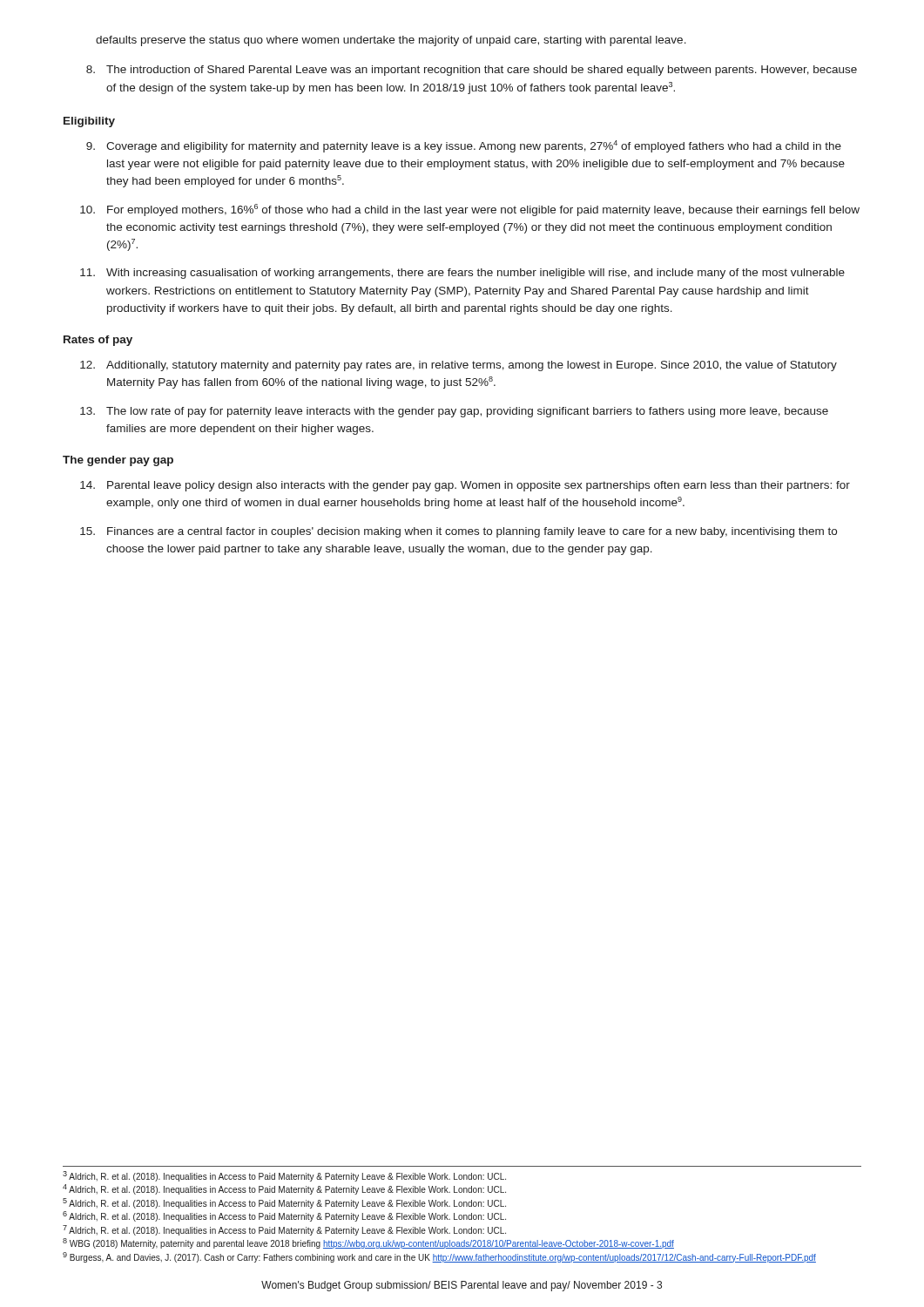Point to the block beginning "10. For employed mothers, 16%6"
Viewport: 924px width, 1307px height.
(462, 227)
